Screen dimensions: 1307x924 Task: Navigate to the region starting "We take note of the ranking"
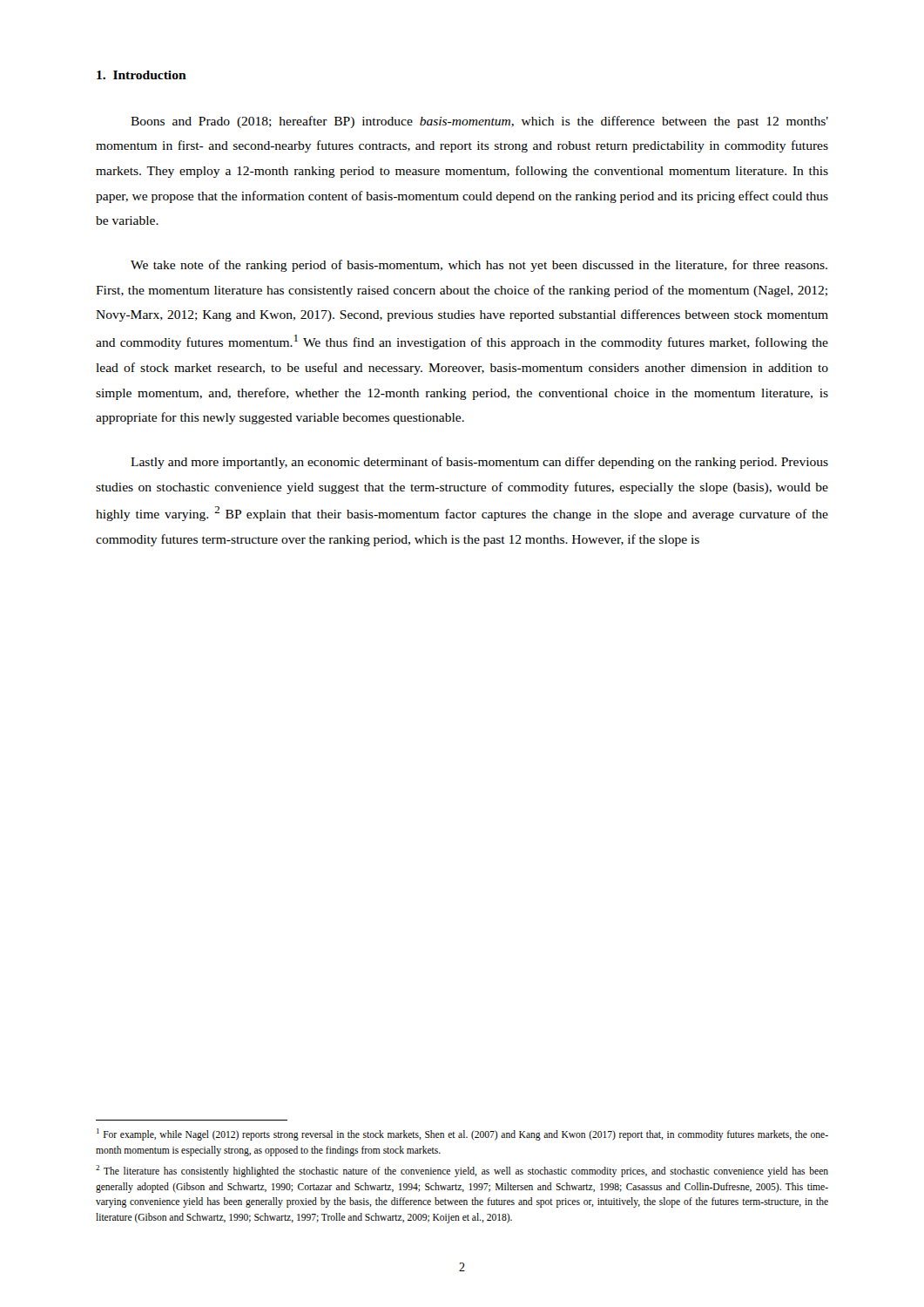(462, 341)
